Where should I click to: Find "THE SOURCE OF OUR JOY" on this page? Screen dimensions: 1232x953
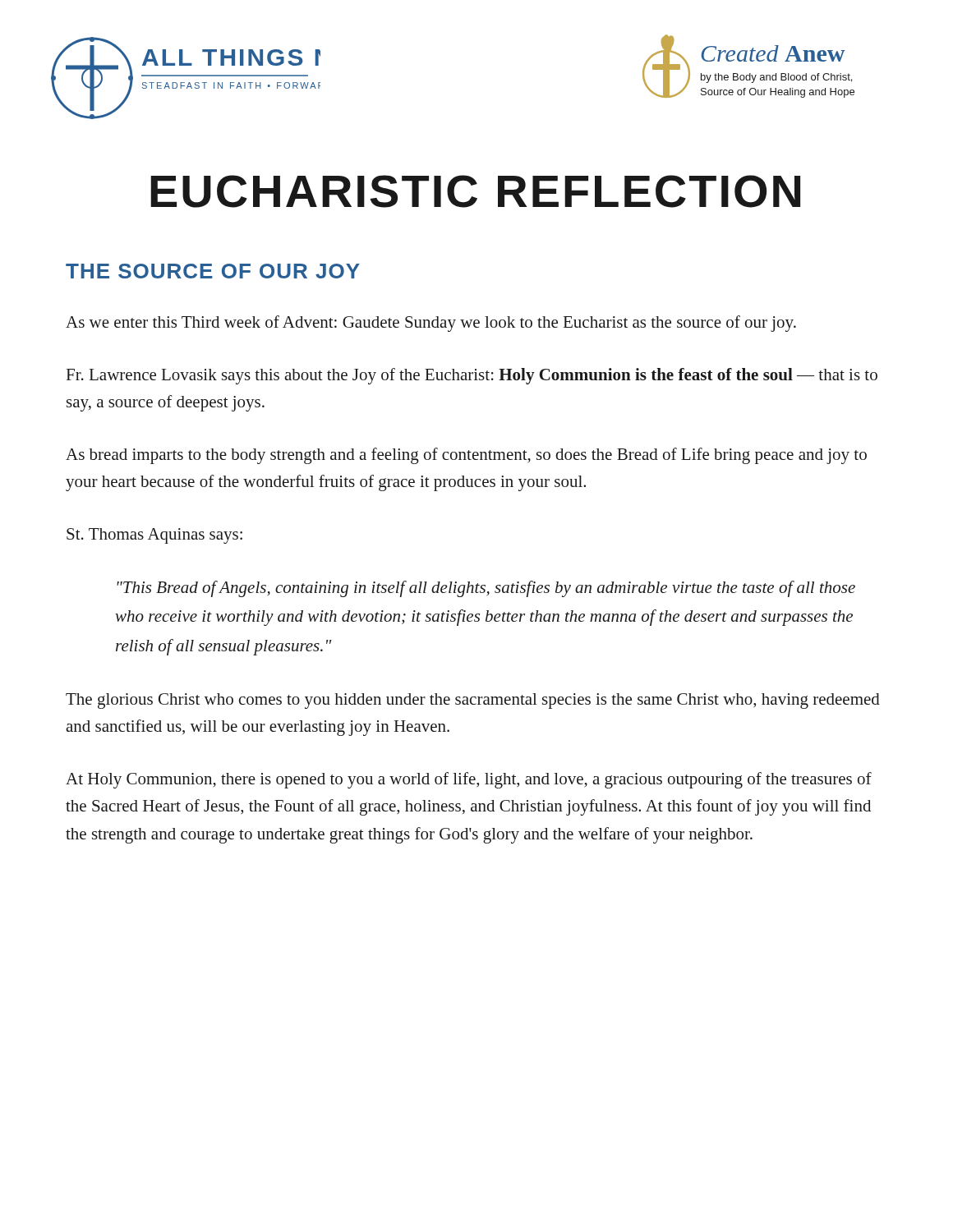pos(213,271)
